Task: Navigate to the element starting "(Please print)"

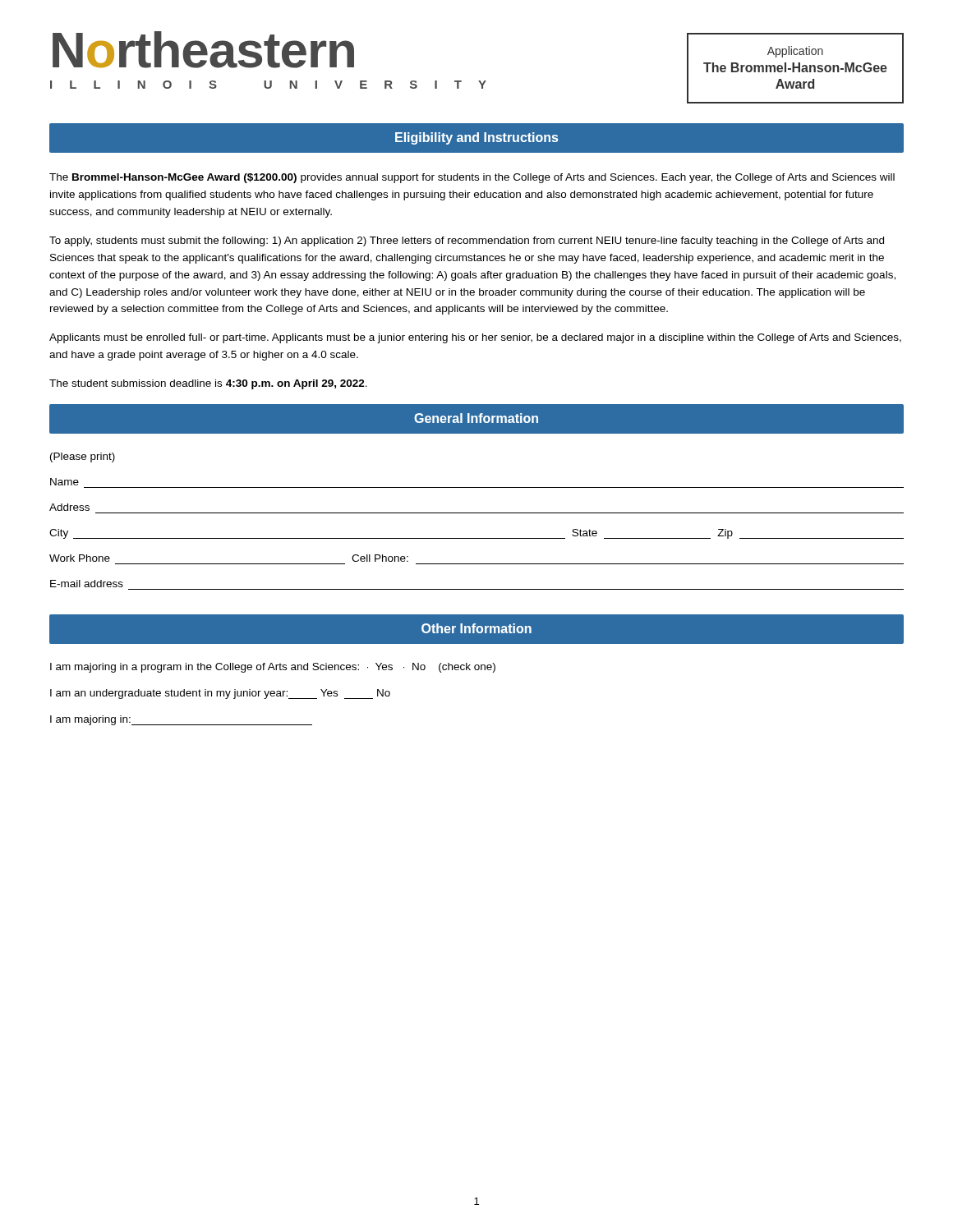Action: 82,456
